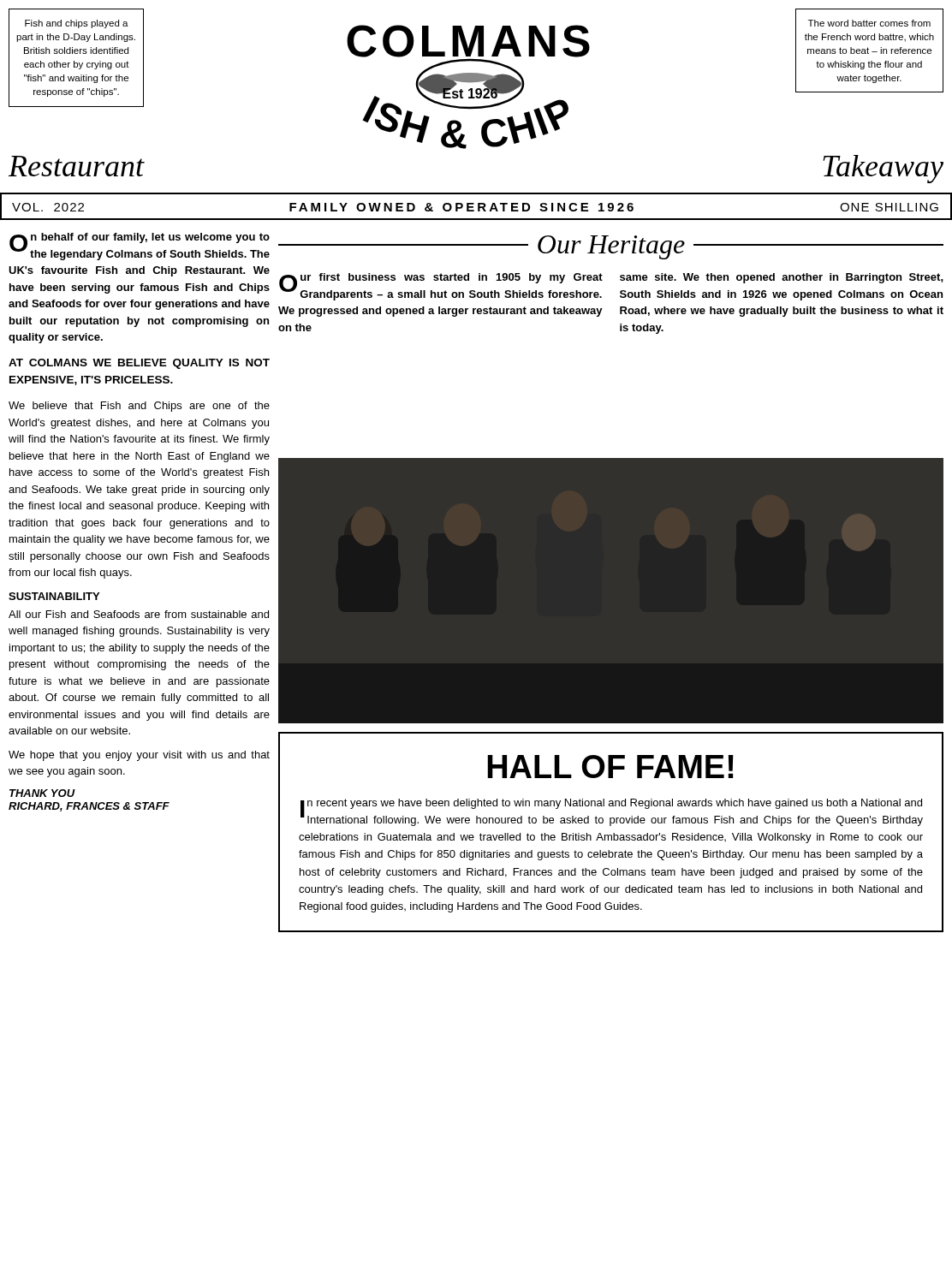The height and width of the screenshot is (1284, 952).
Task: Locate the text block that reads "The word batter comes"
Action: coord(869,51)
